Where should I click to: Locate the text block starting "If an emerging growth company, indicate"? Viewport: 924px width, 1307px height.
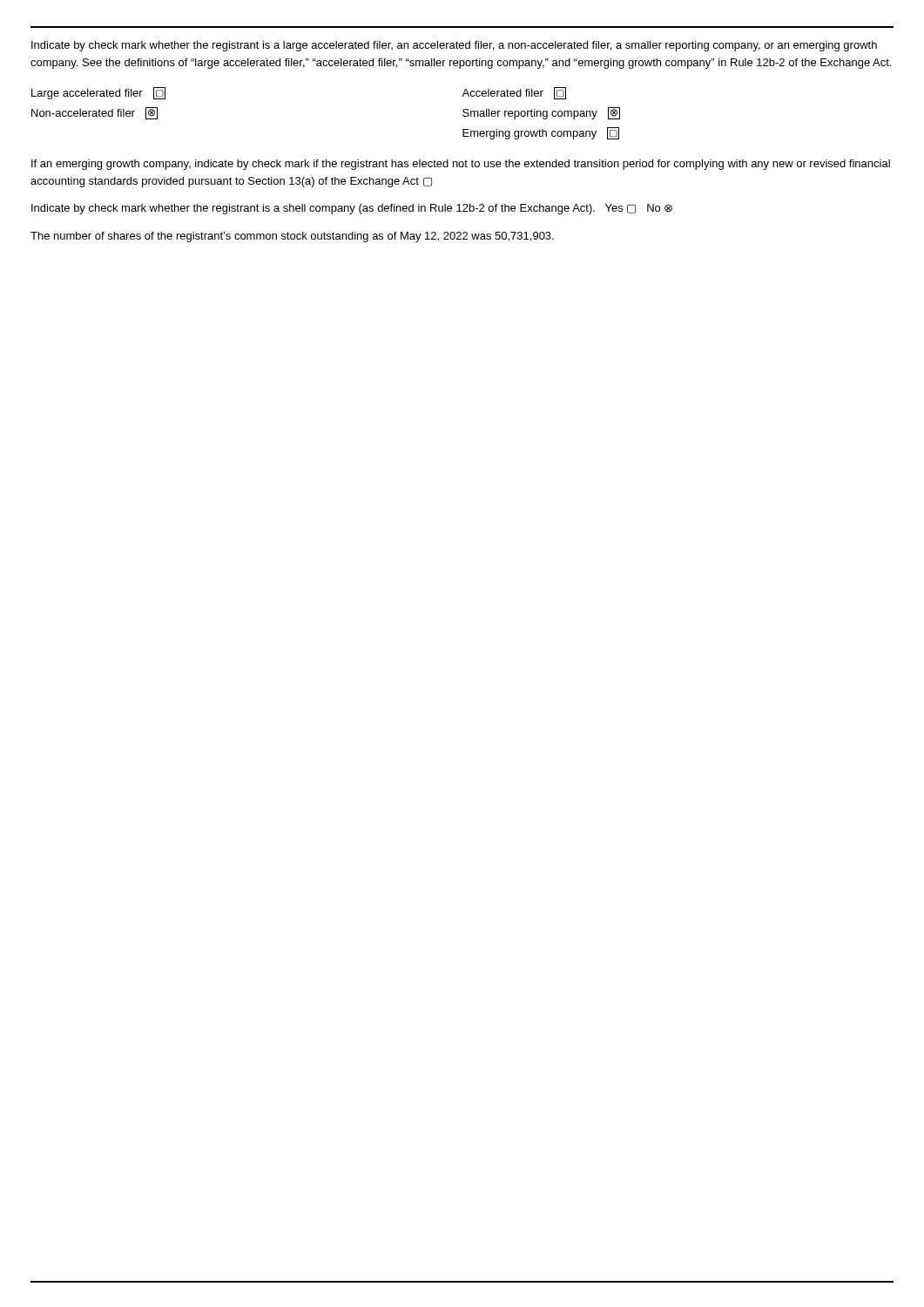tap(461, 172)
